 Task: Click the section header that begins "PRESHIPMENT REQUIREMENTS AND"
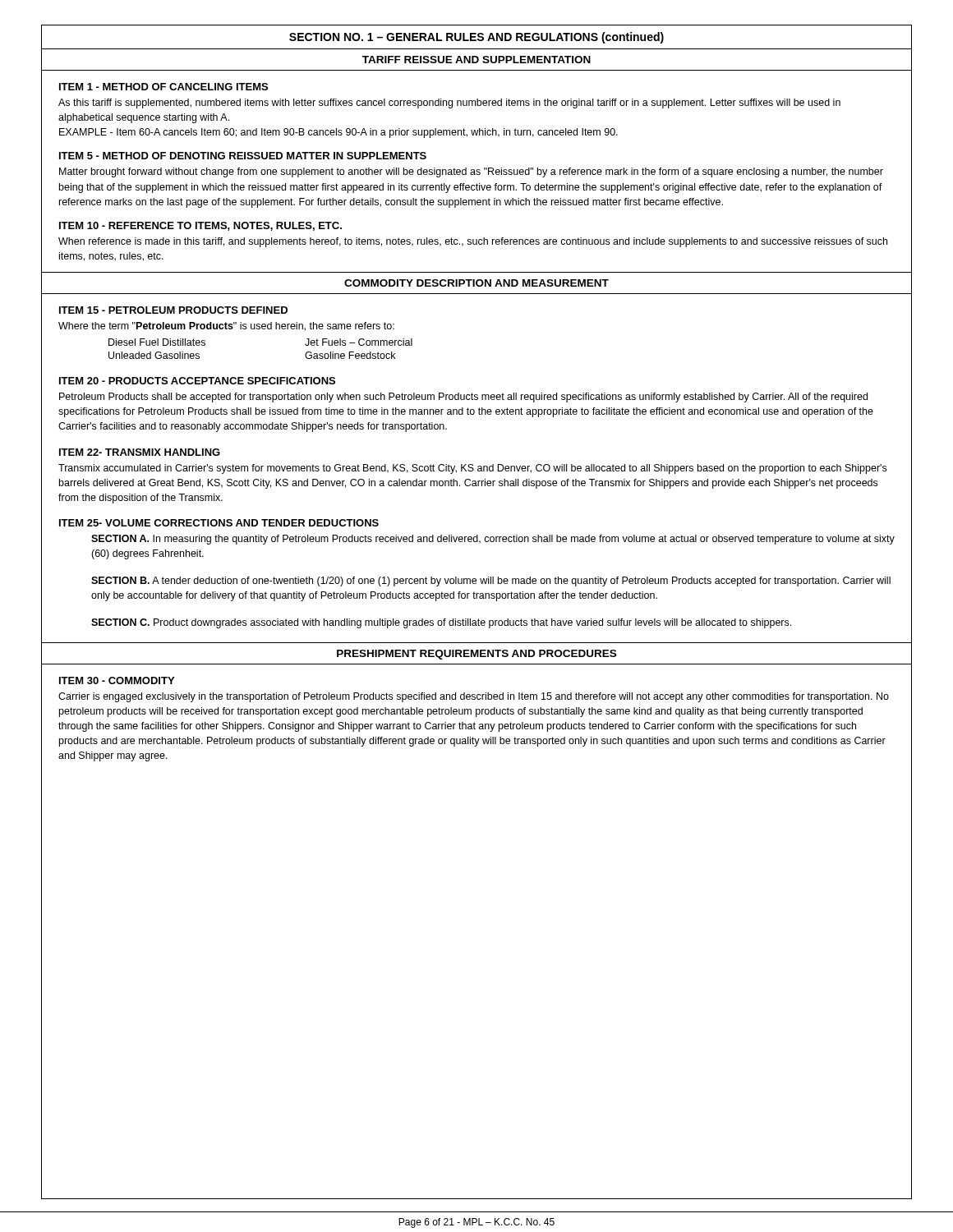[x=476, y=653]
